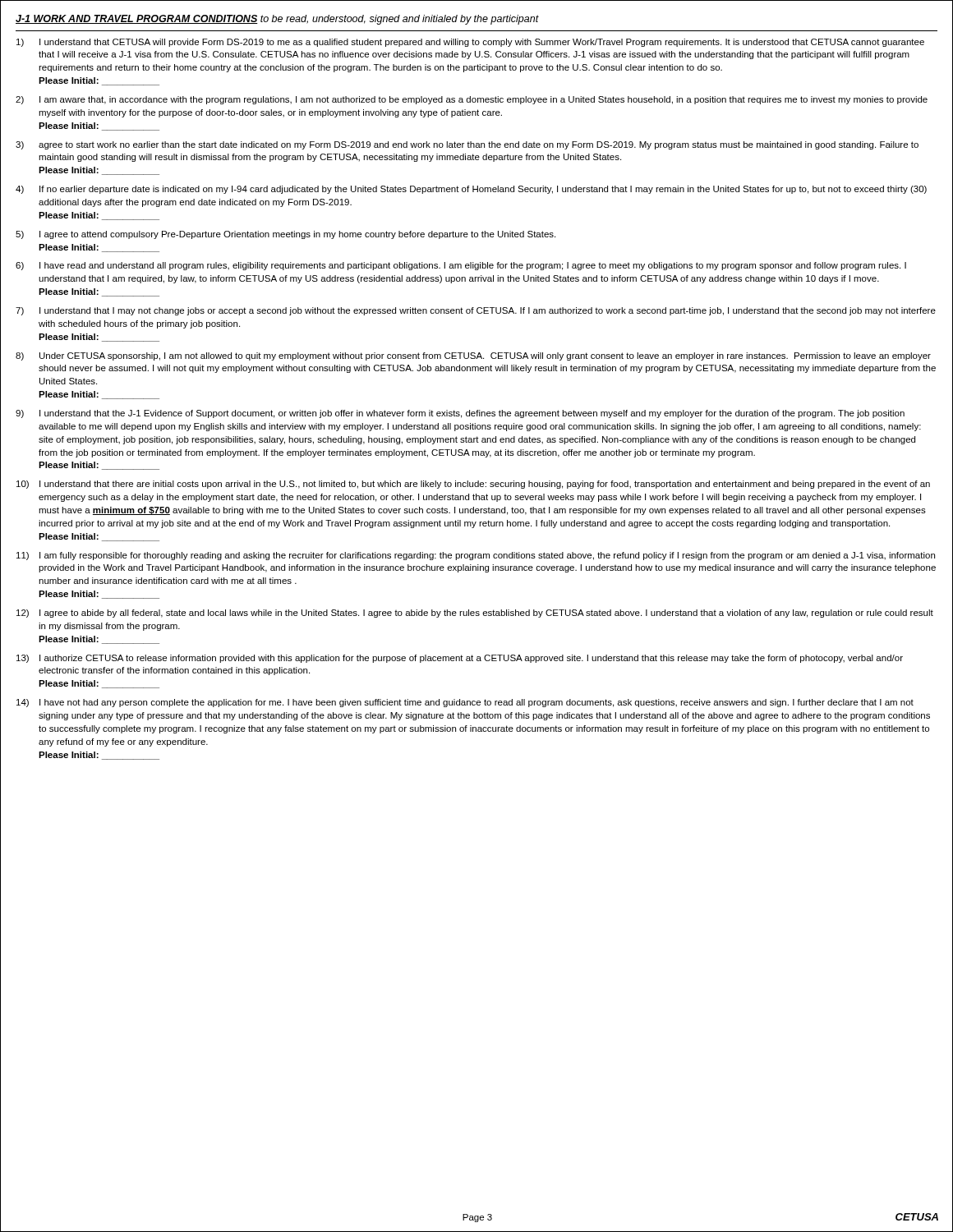Select the list item containing "3) agree to start work no"

click(476, 158)
